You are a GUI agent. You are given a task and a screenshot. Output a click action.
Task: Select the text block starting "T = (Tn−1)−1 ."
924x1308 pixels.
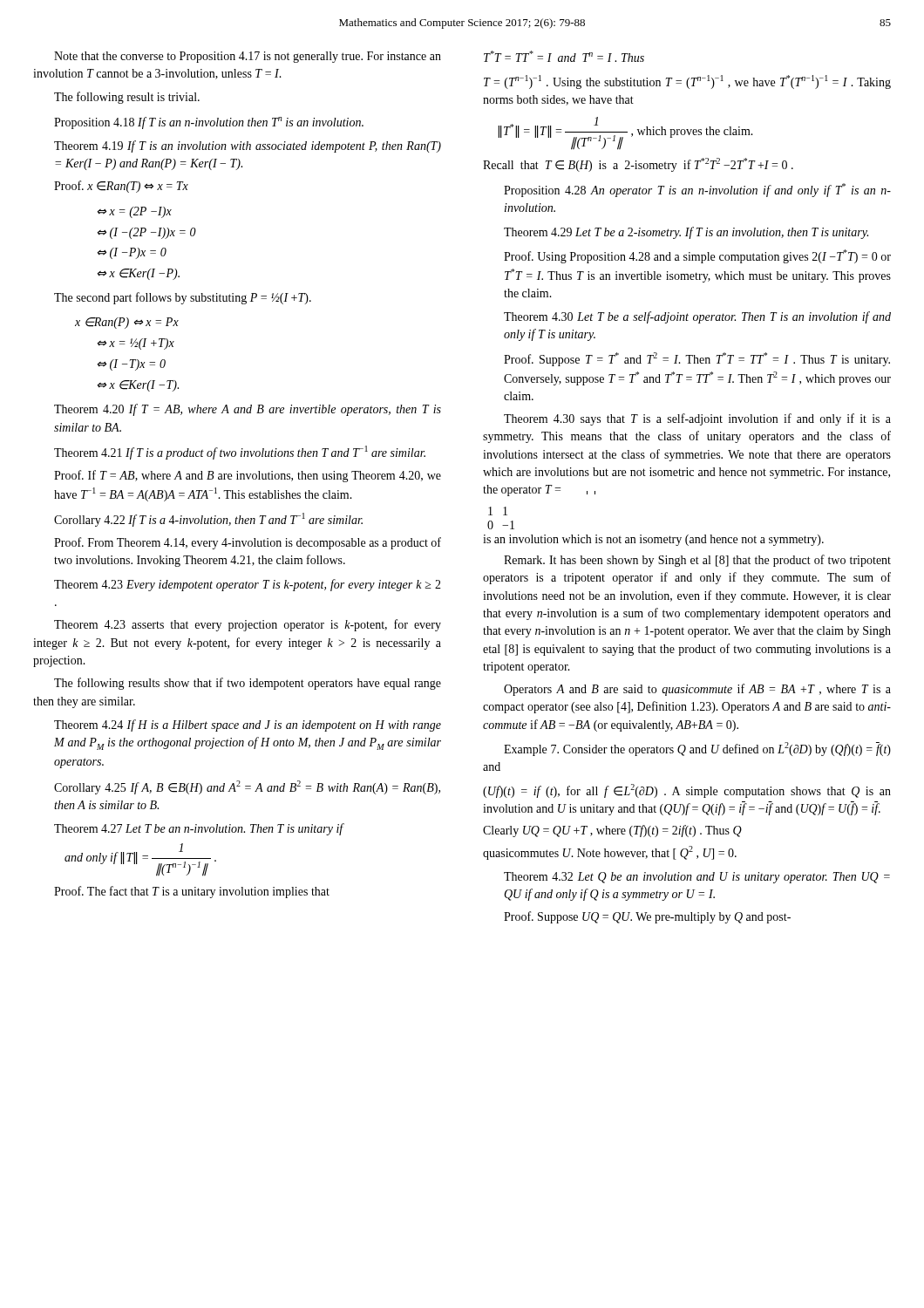click(687, 124)
